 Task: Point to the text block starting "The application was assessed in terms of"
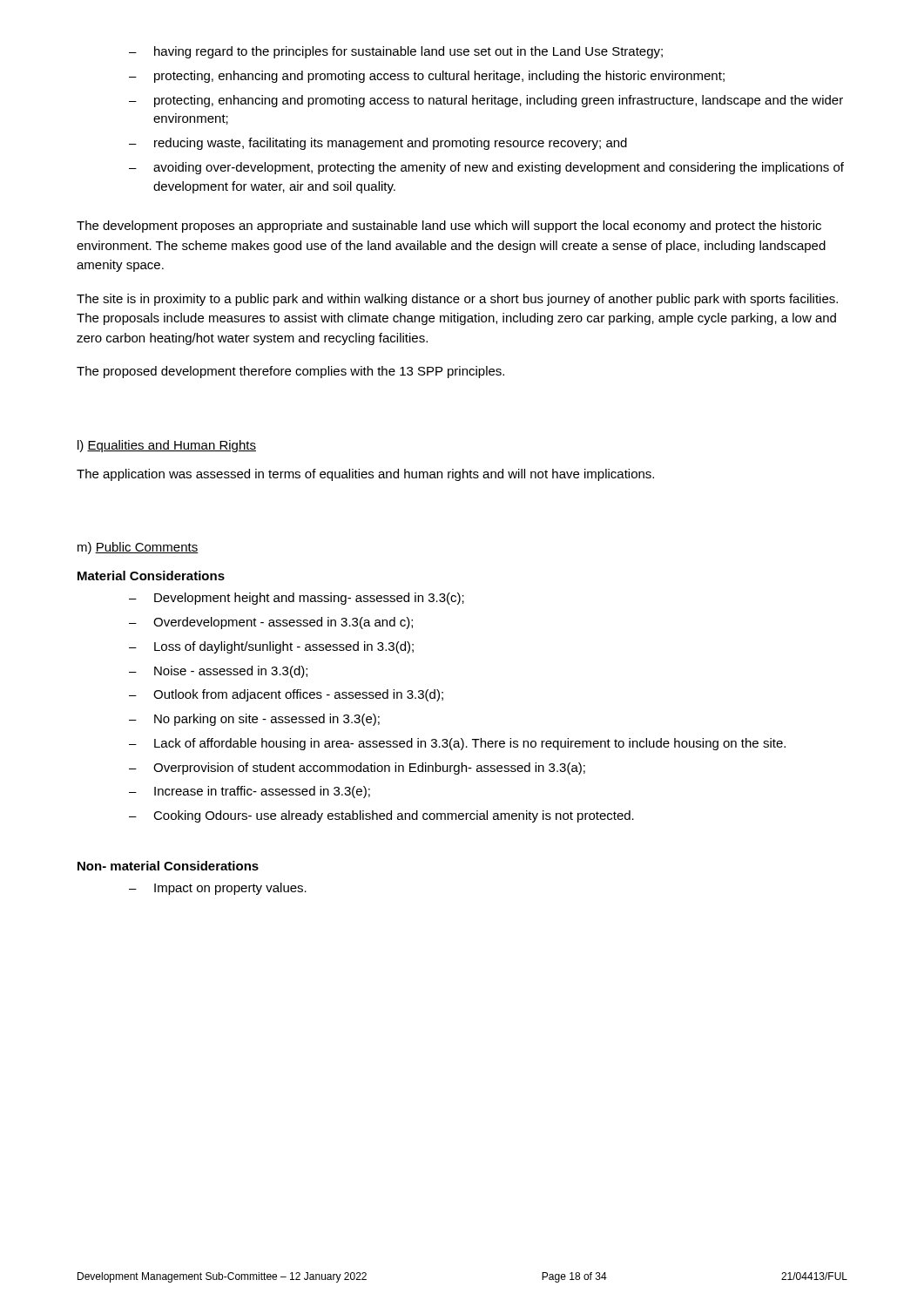click(x=366, y=473)
